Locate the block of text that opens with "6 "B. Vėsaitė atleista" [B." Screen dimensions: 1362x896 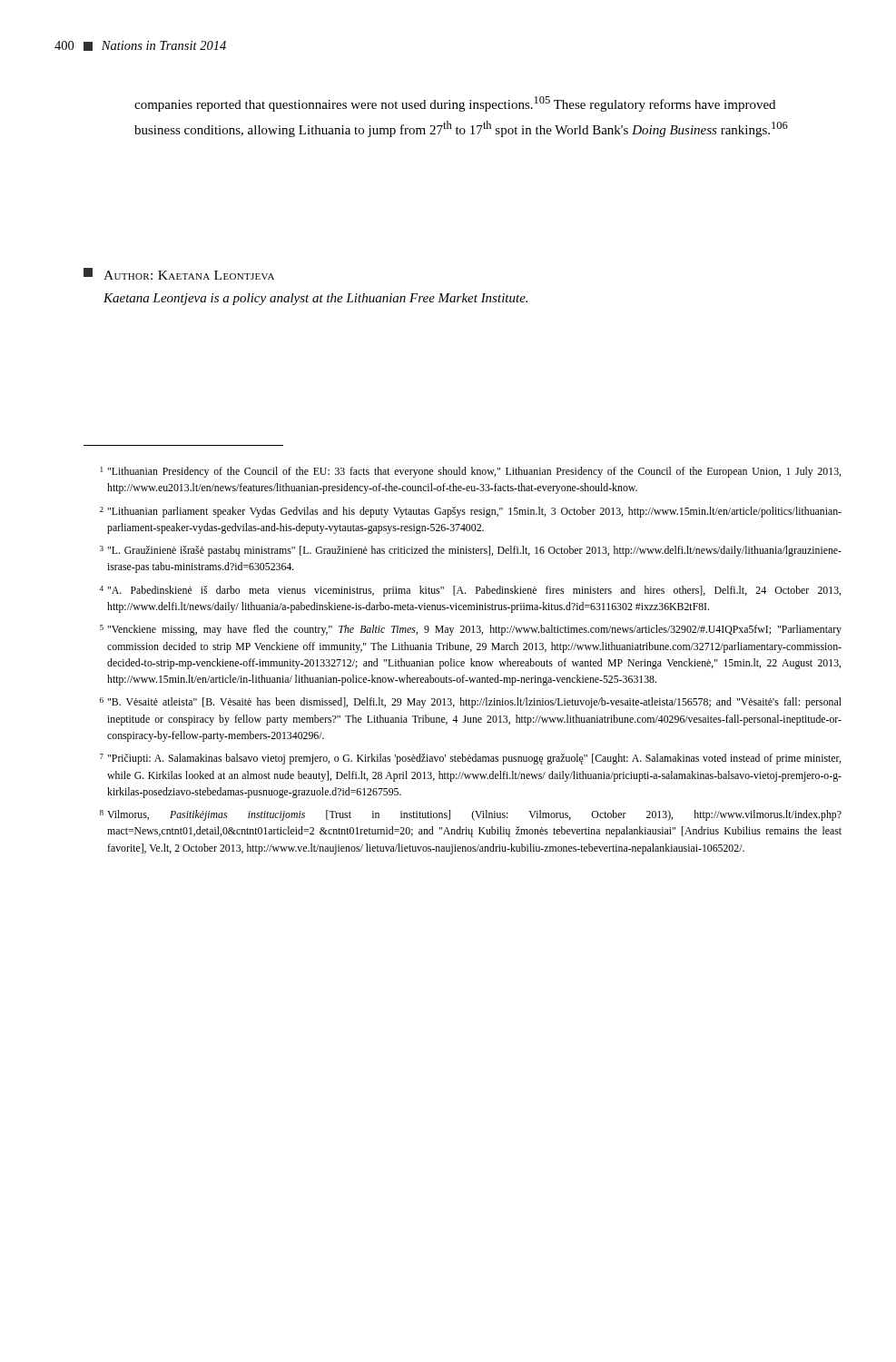tap(463, 719)
